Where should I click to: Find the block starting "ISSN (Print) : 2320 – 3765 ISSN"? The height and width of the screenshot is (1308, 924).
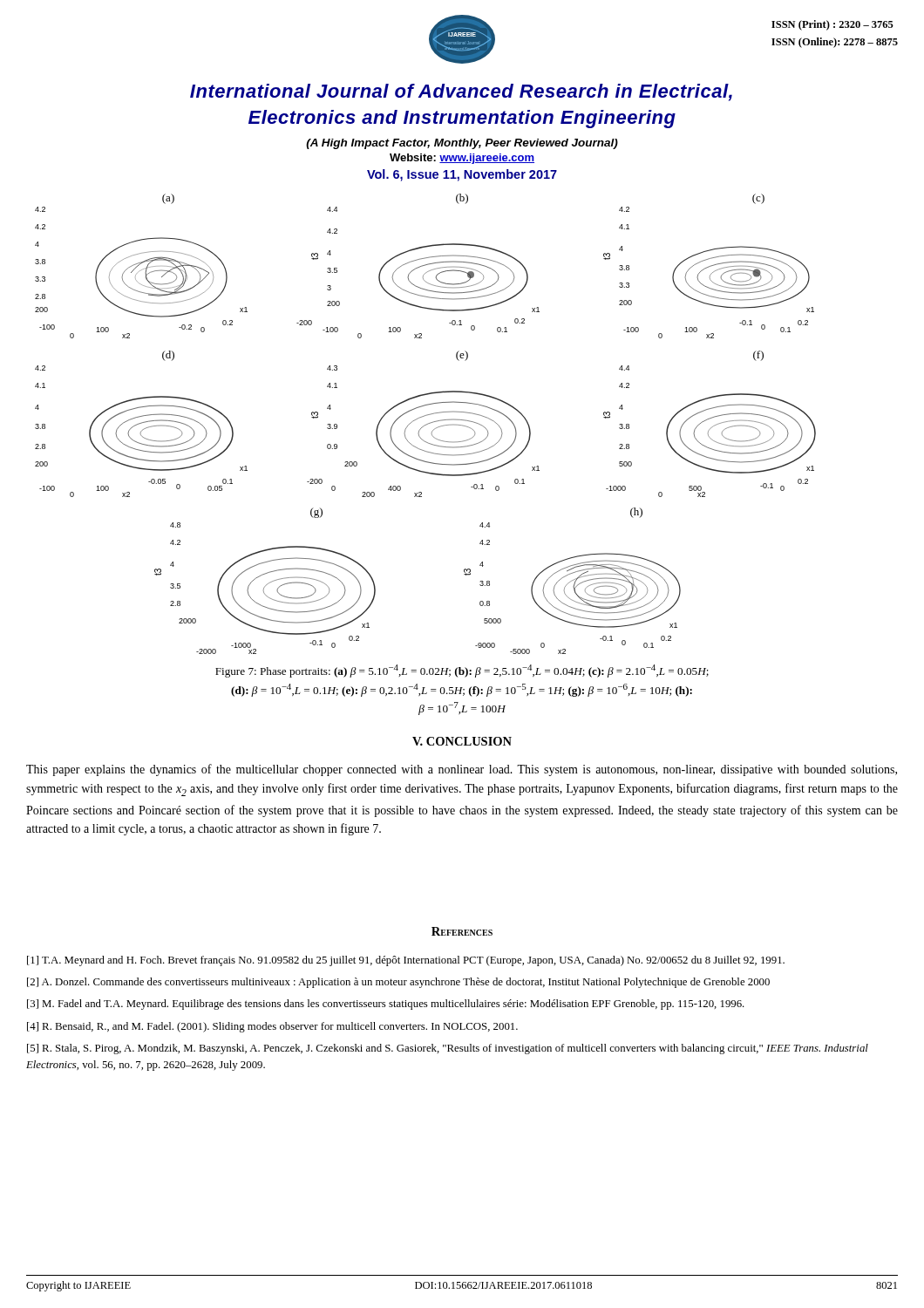[x=835, y=33]
